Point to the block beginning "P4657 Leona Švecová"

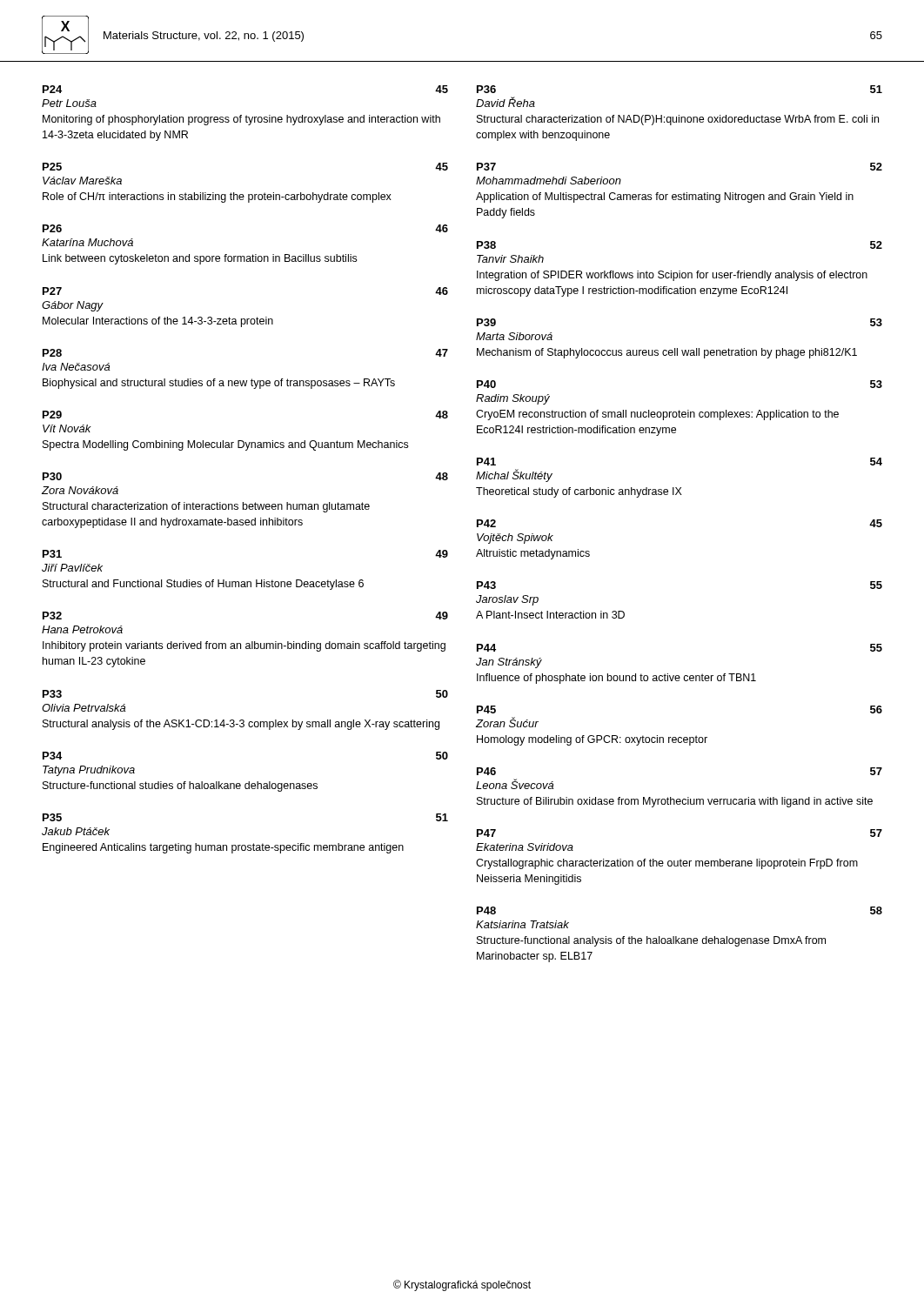pyautogui.click(x=679, y=787)
